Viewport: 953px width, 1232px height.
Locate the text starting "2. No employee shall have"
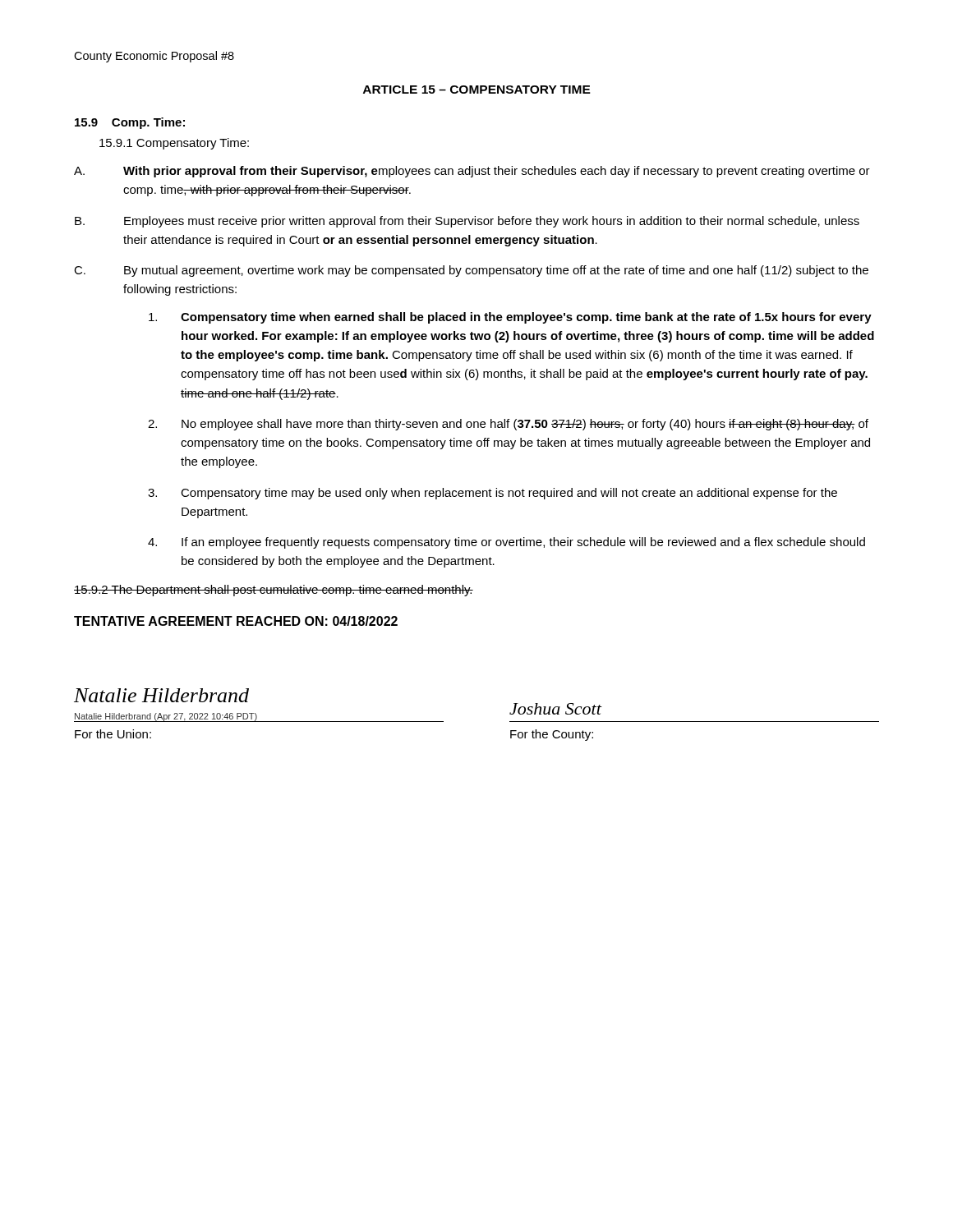point(513,442)
